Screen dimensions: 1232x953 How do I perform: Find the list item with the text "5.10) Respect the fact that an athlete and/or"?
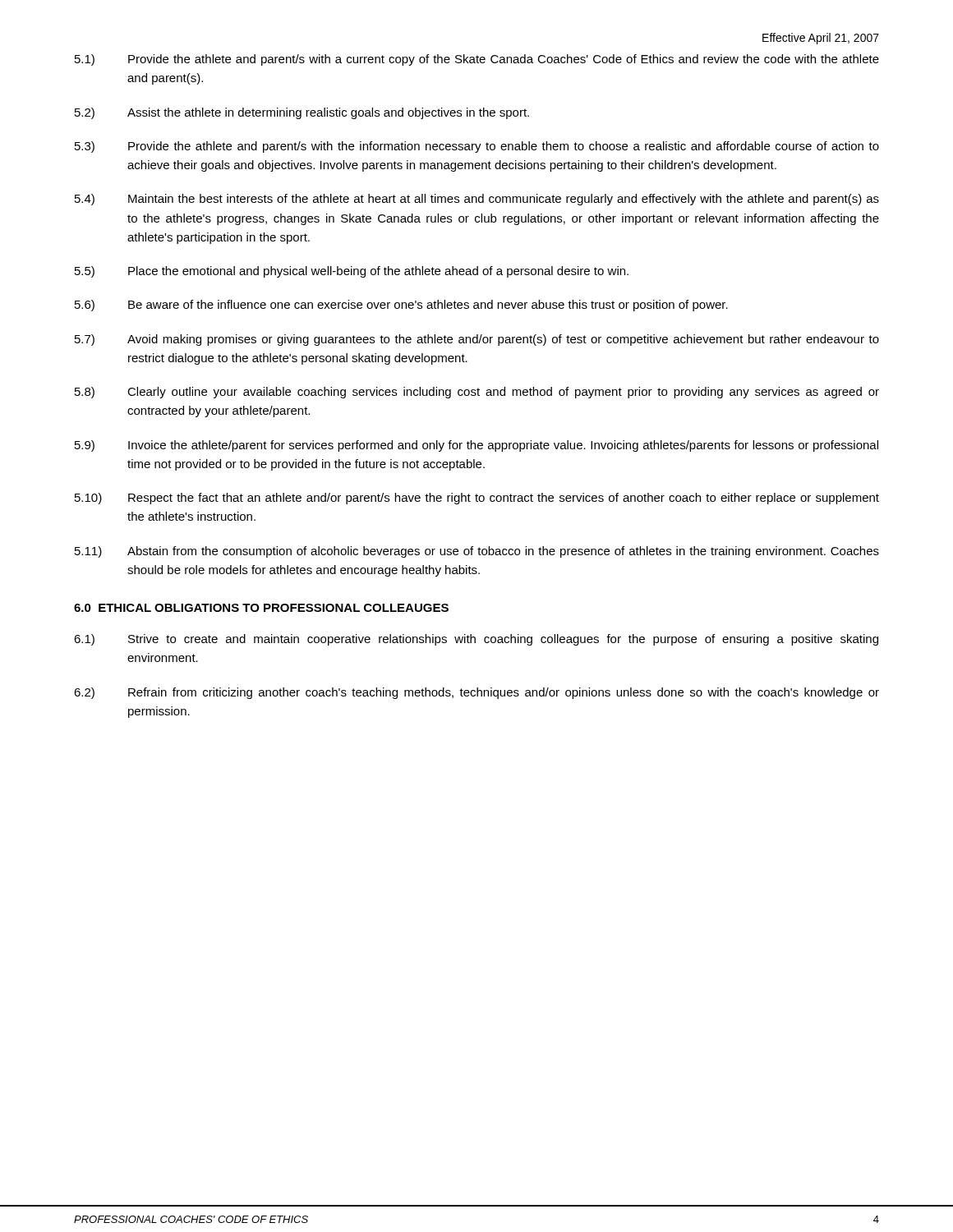[x=476, y=507]
